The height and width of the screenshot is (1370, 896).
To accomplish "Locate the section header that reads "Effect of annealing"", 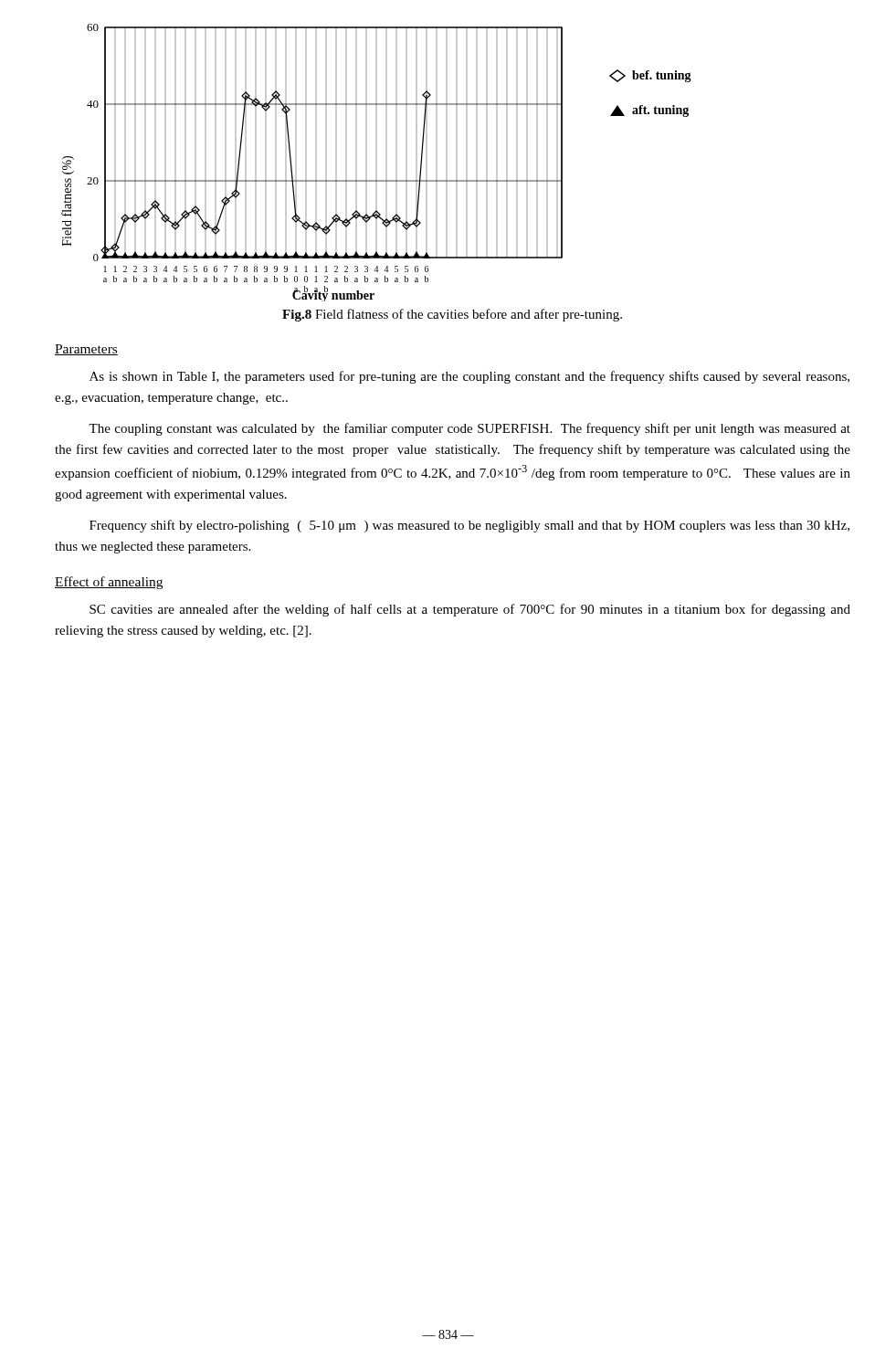I will 109,581.
